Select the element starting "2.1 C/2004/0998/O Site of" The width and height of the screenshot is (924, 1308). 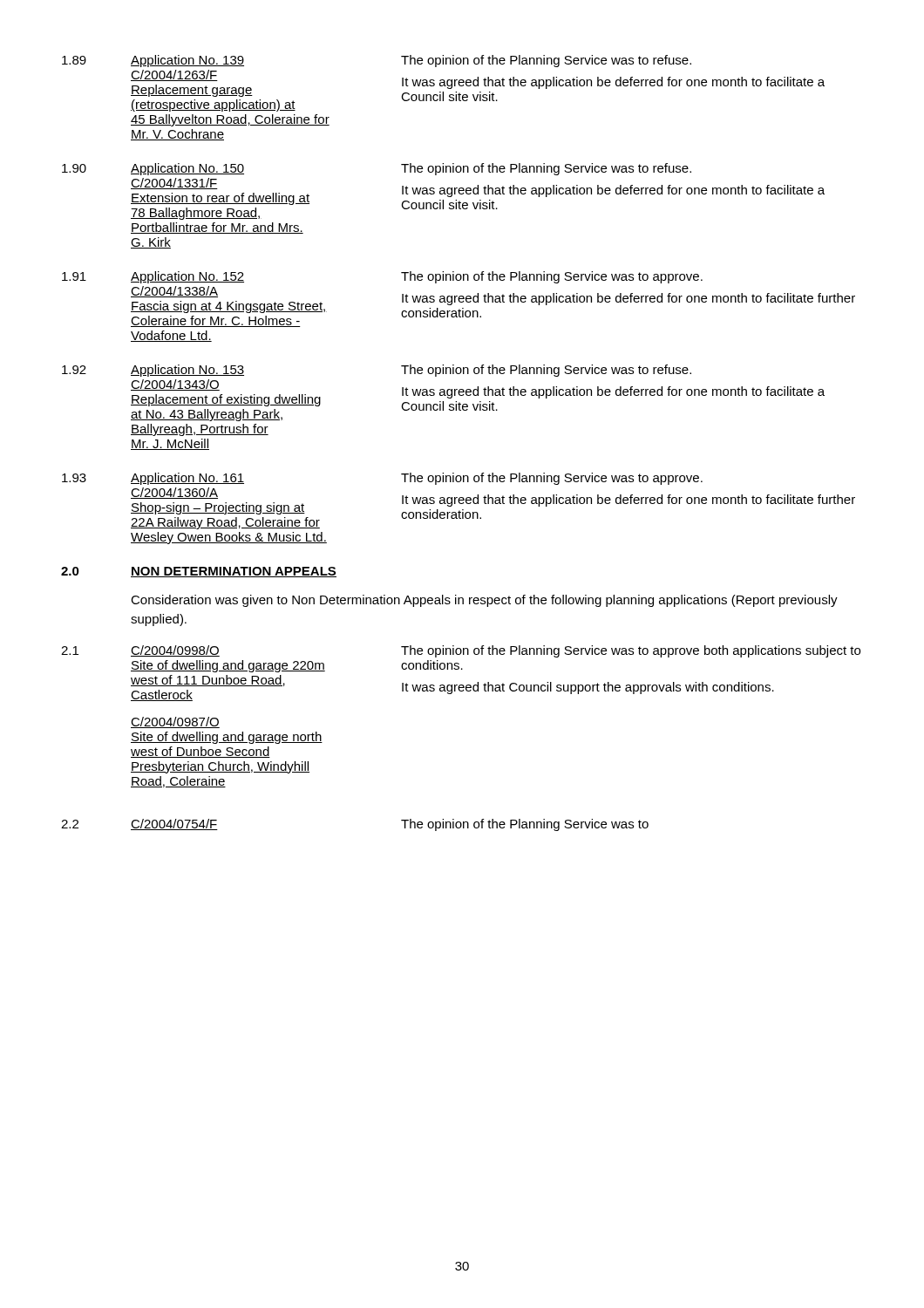tap(461, 651)
